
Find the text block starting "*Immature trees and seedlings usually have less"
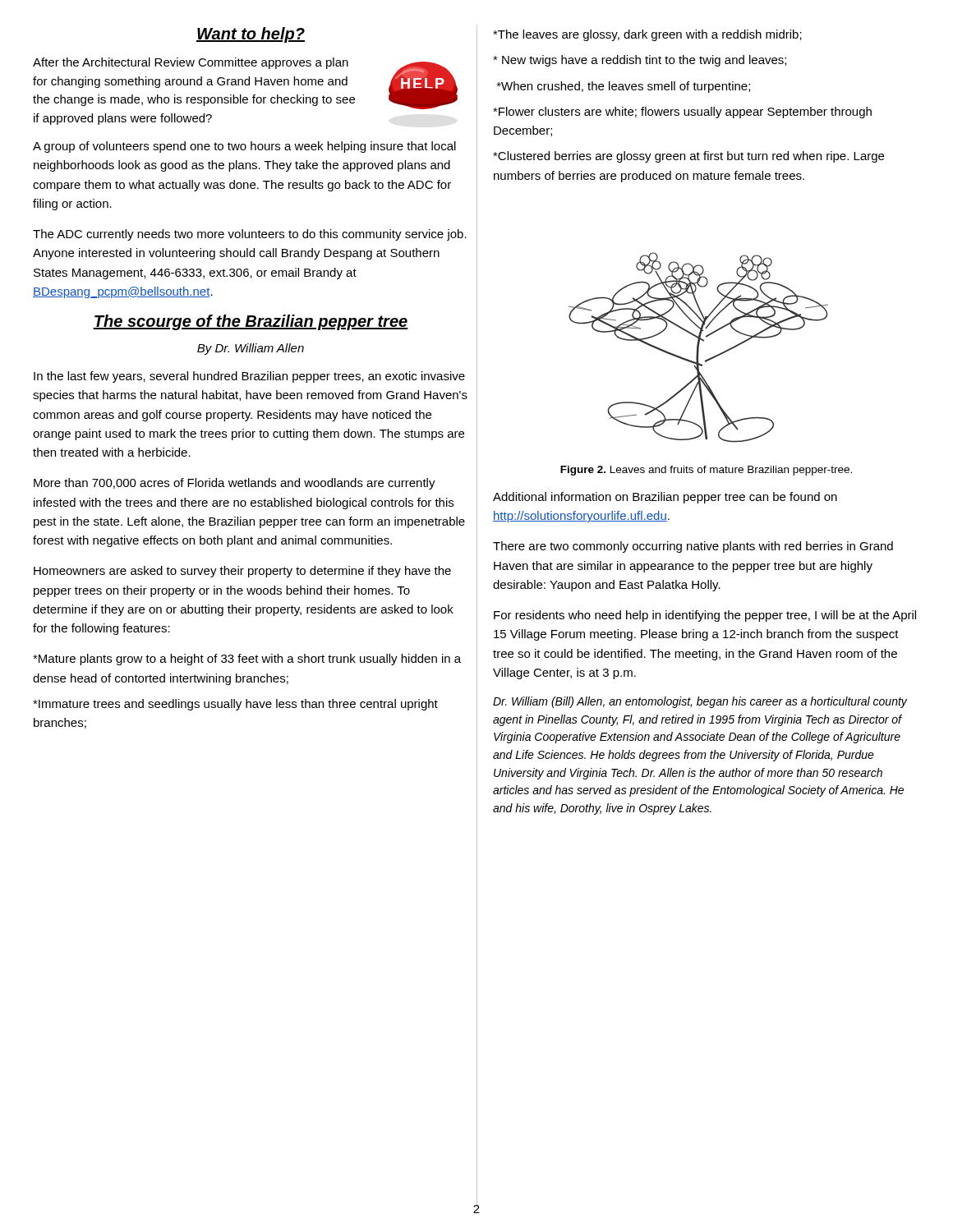tap(235, 713)
